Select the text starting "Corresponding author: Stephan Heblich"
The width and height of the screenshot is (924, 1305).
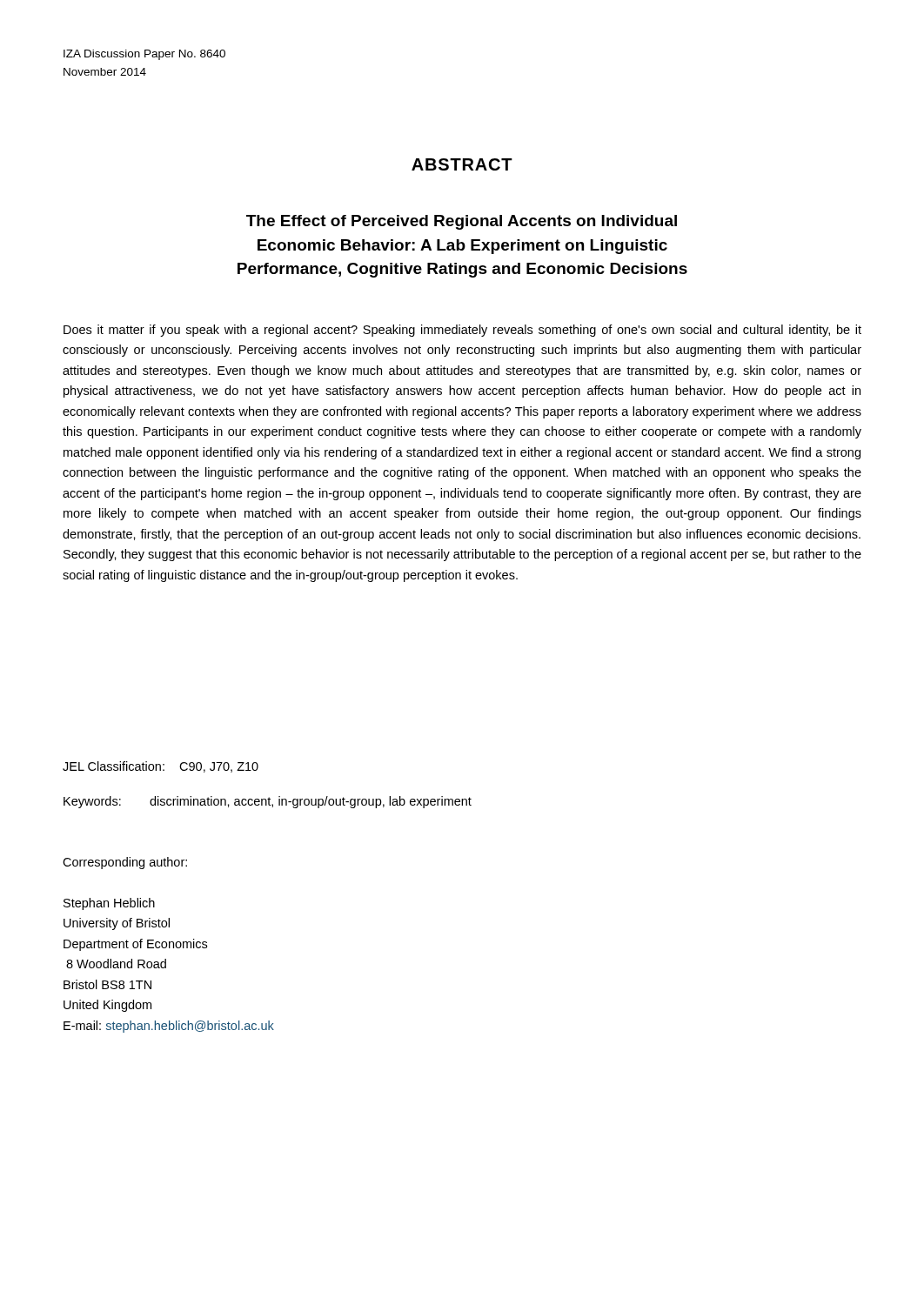point(168,944)
